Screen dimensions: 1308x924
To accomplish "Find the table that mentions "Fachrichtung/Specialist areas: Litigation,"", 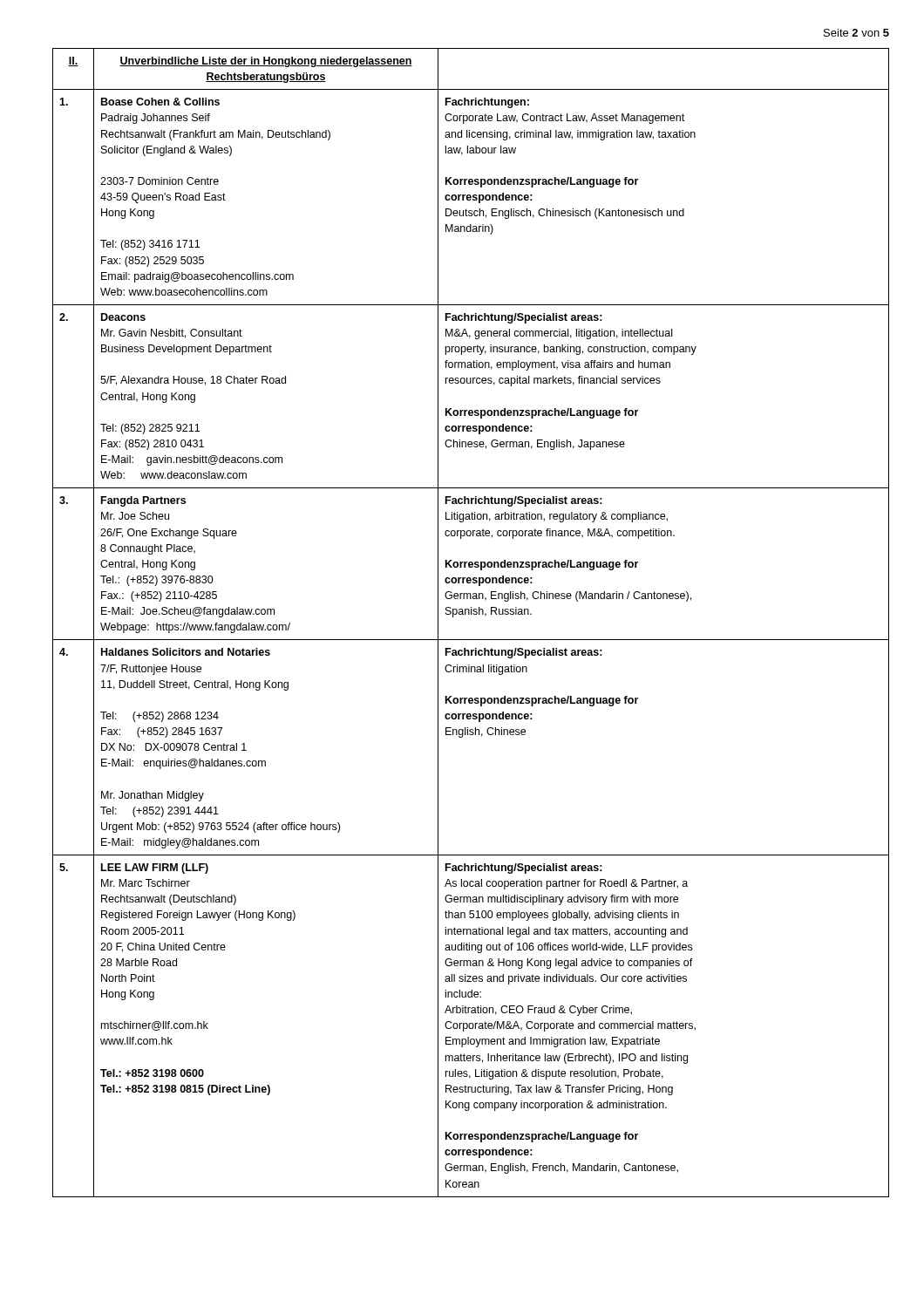I will pos(471,622).
